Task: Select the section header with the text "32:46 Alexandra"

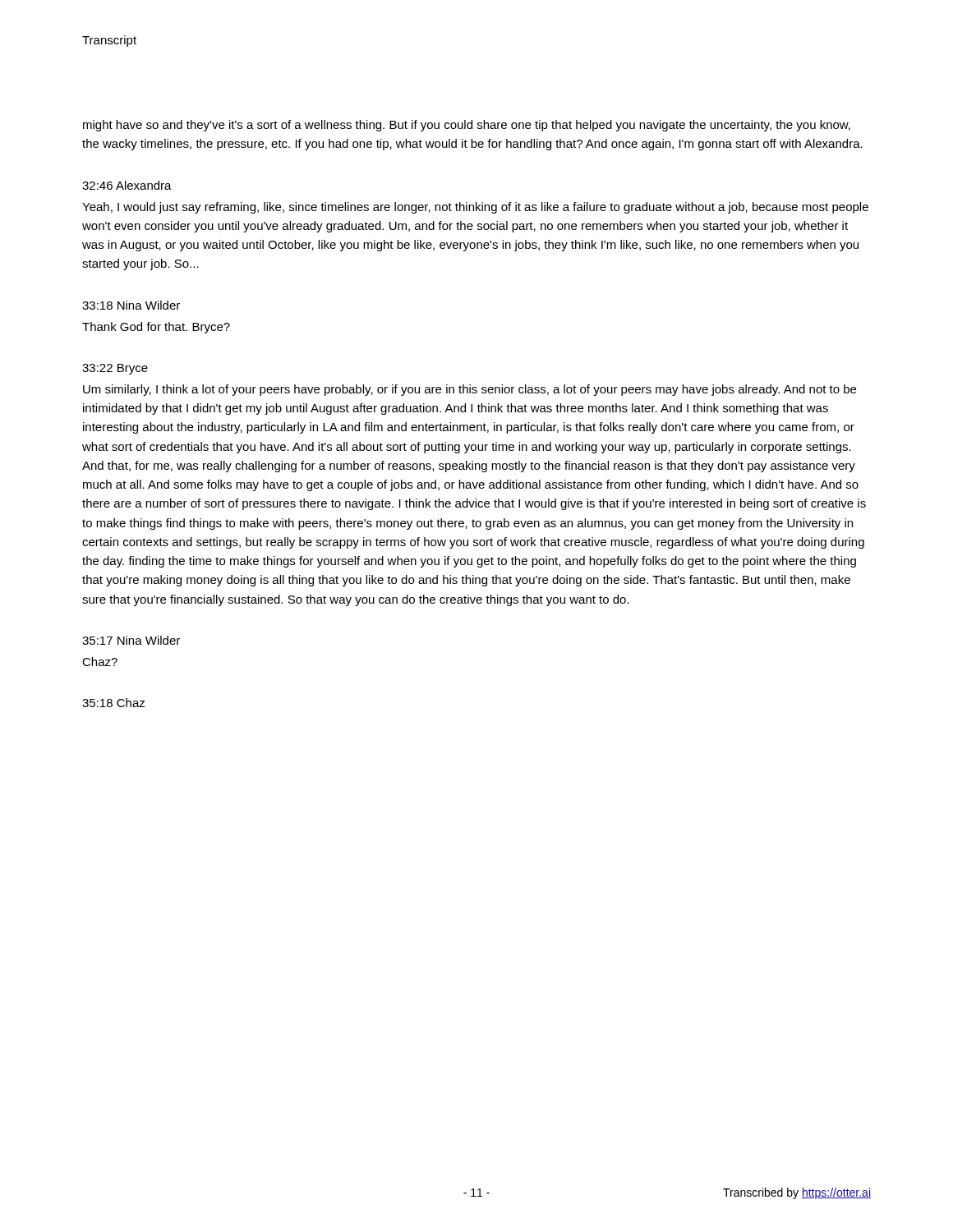Action: pyautogui.click(x=127, y=185)
